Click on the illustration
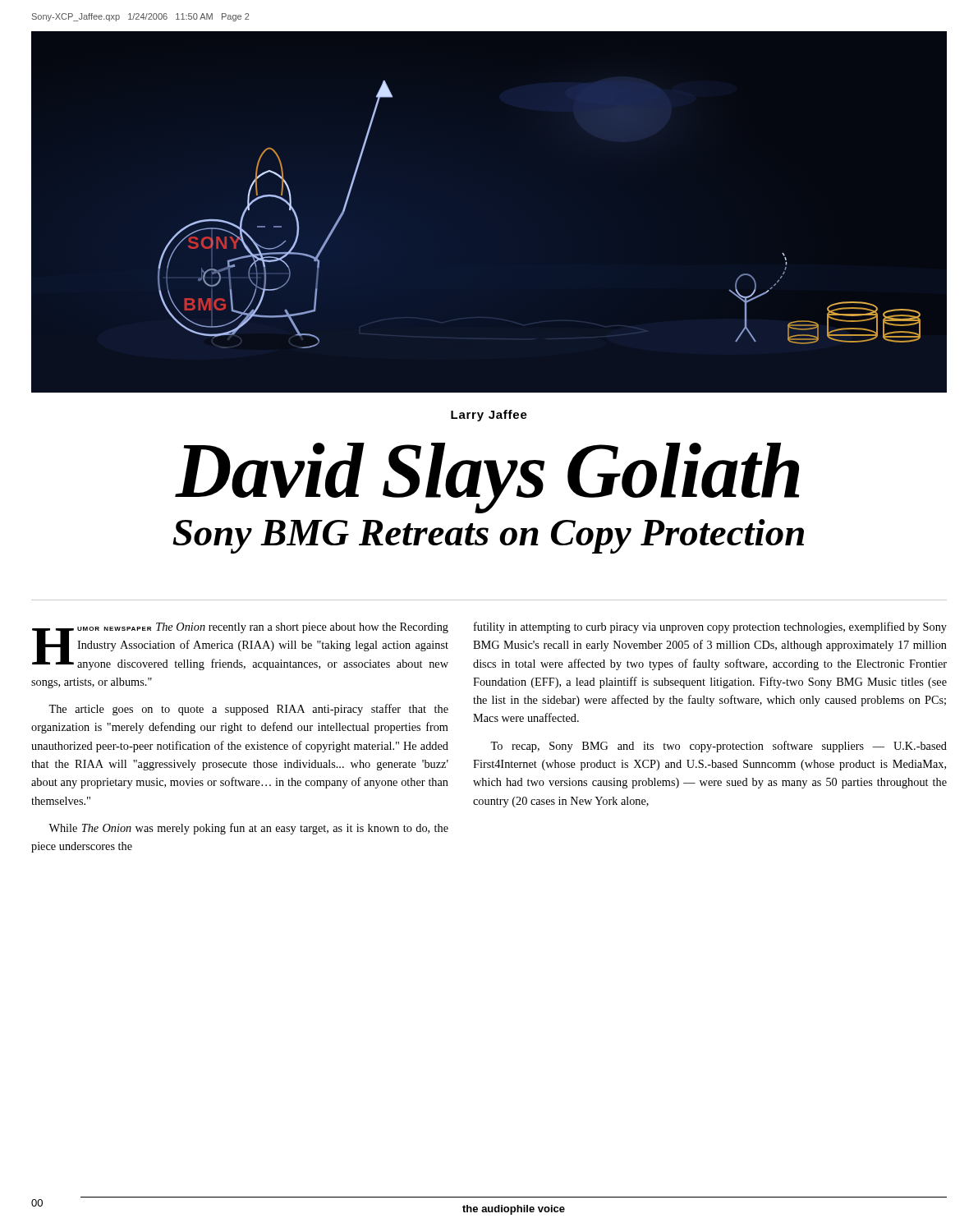The height and width of the screenshot is (1232, 978). 489,212
